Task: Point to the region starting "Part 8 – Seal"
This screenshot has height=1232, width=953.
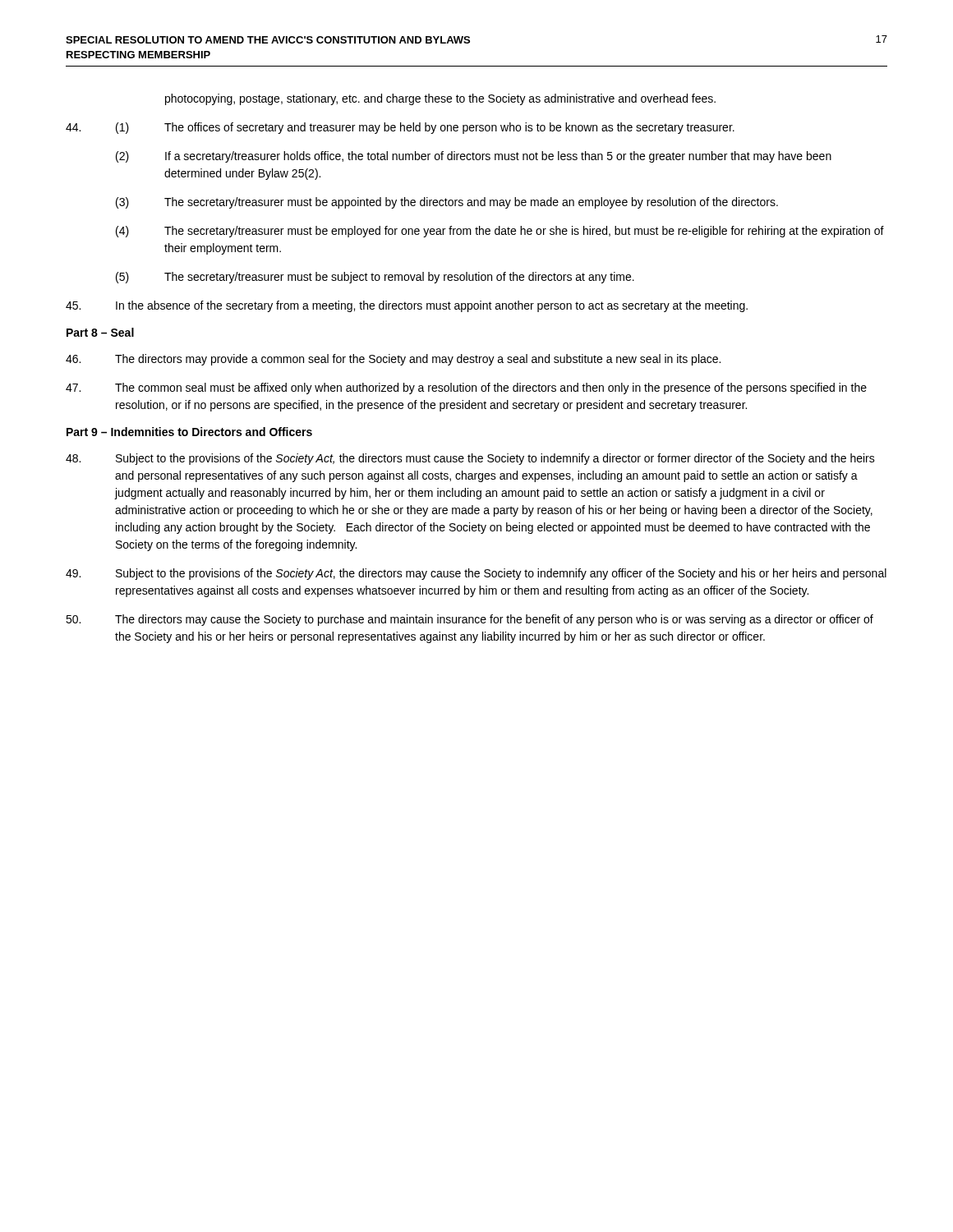Action: point(100,333)
